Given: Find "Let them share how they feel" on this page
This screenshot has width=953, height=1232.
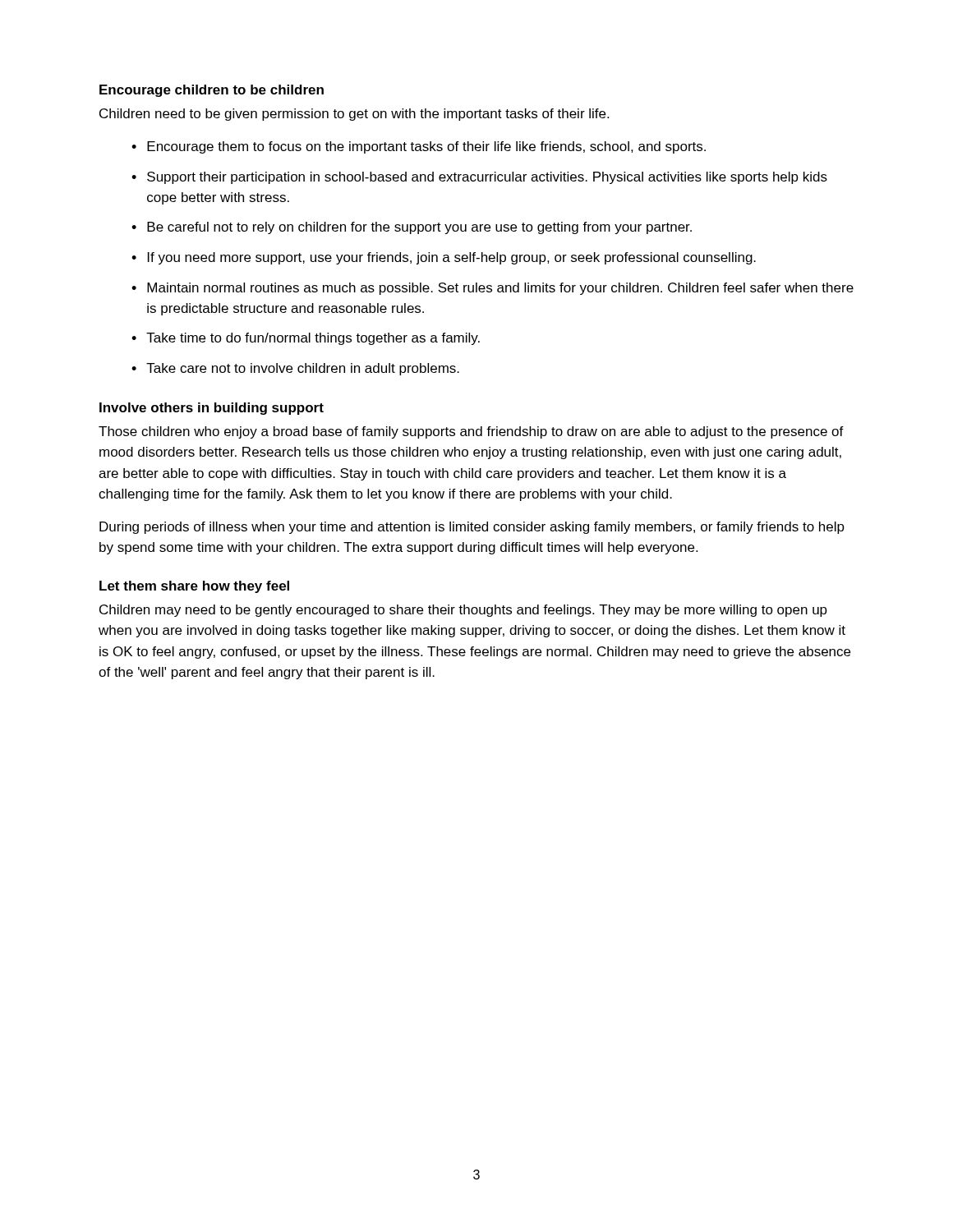Looking at the screenshot, I should tap(194, 586).
